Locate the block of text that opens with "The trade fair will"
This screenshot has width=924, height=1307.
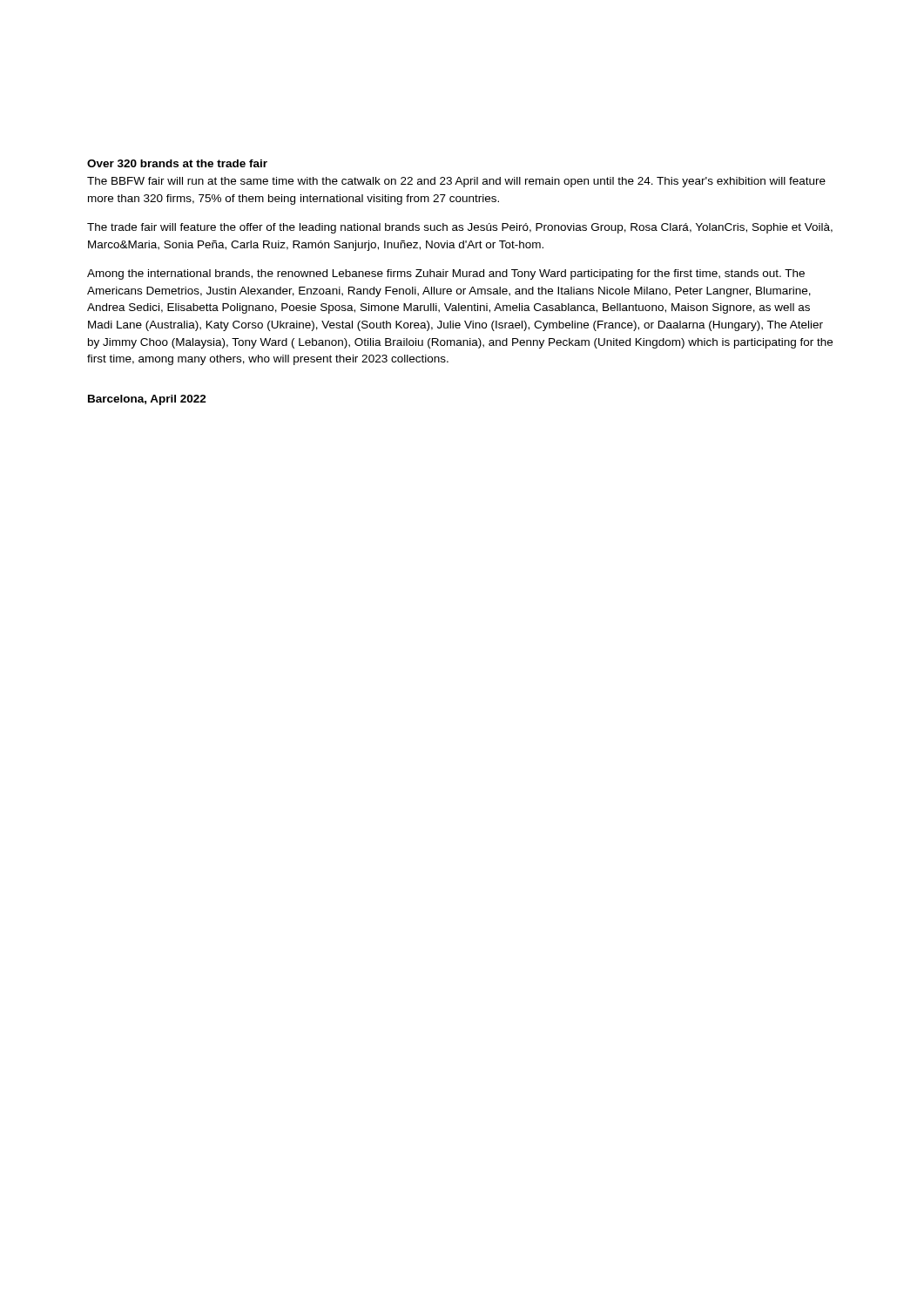(460, 236)
